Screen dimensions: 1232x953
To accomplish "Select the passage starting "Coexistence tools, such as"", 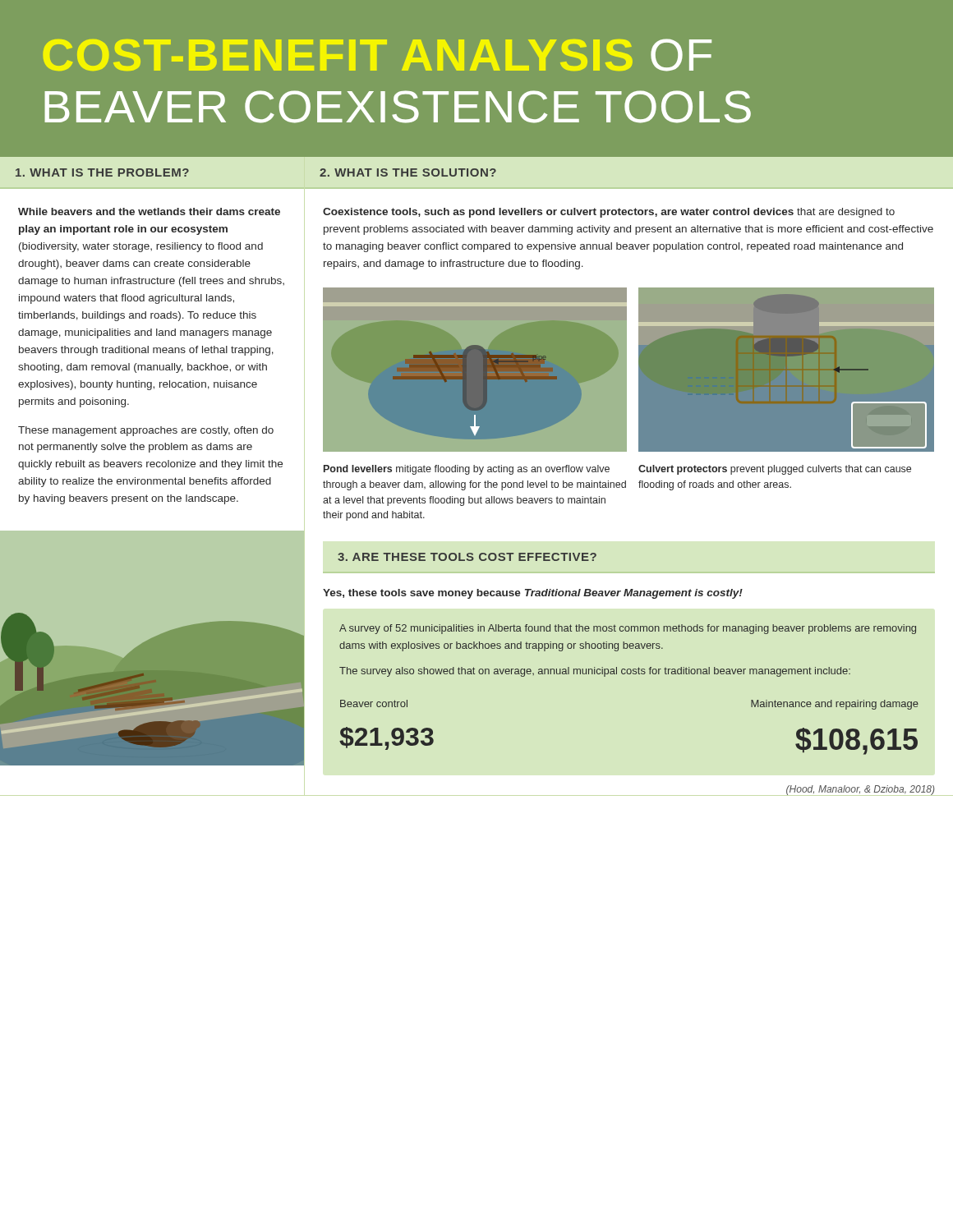I will pyautogui.click(x=628, y=238).
